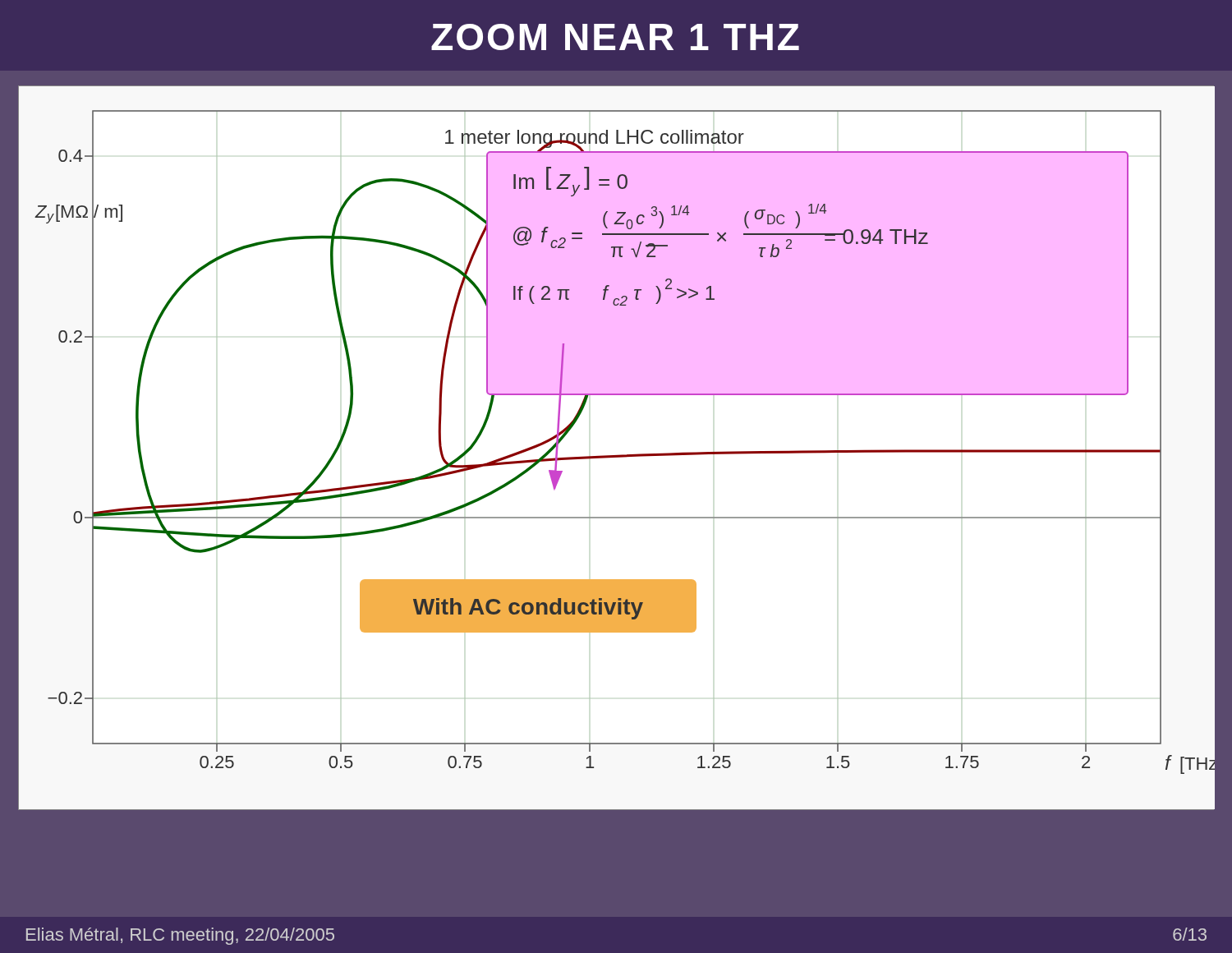Locate the text "ZOOM NEAR 1 THZ"
This screenshot has width=1232, height=953.
616,37
